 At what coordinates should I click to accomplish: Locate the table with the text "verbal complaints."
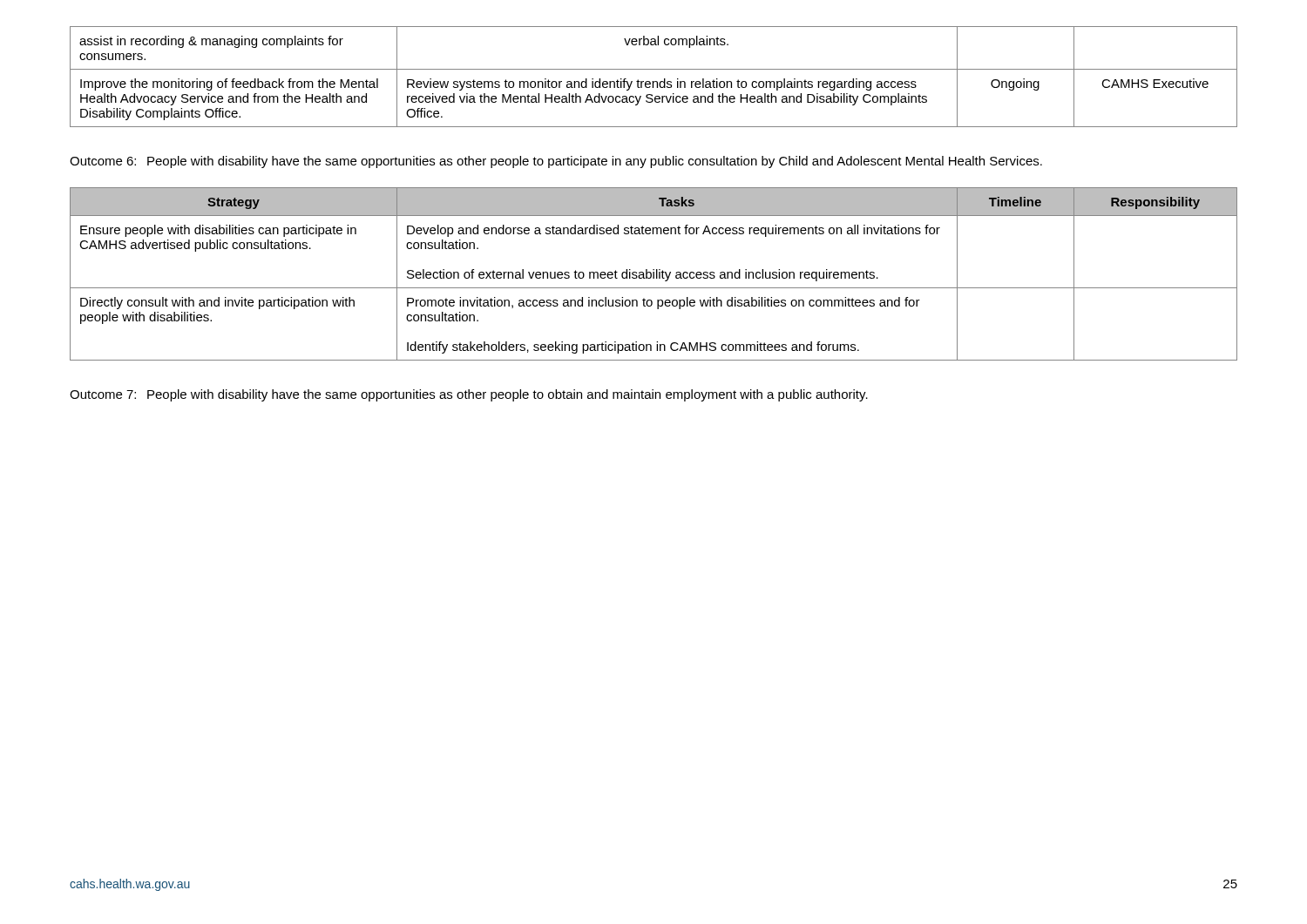(x=654, y=77)
